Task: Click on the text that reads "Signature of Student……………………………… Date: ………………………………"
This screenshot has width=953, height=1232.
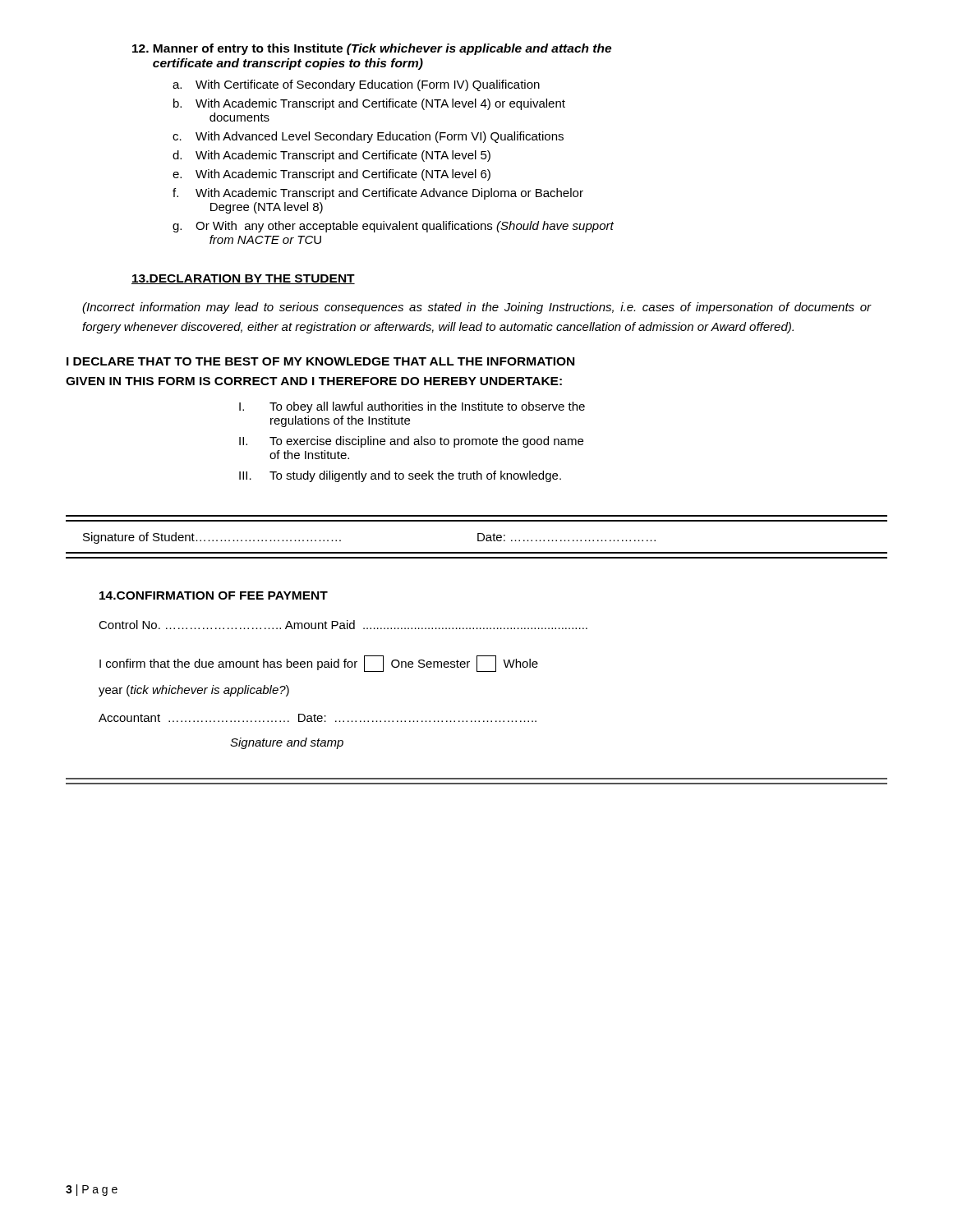Action: 476,537
